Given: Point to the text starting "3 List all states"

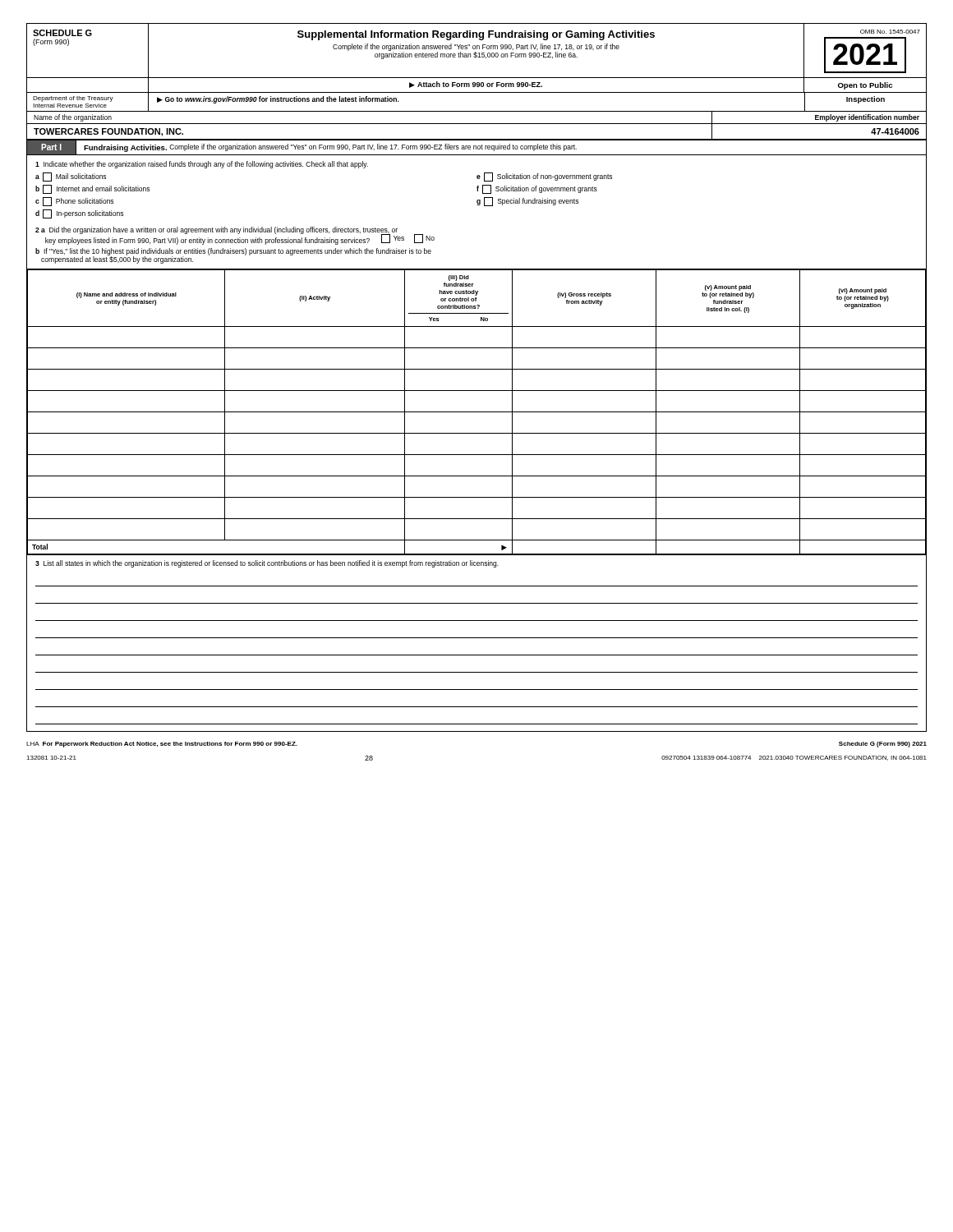Looking at the screenshot, I should pyautogui.click(x=476, y=642).
